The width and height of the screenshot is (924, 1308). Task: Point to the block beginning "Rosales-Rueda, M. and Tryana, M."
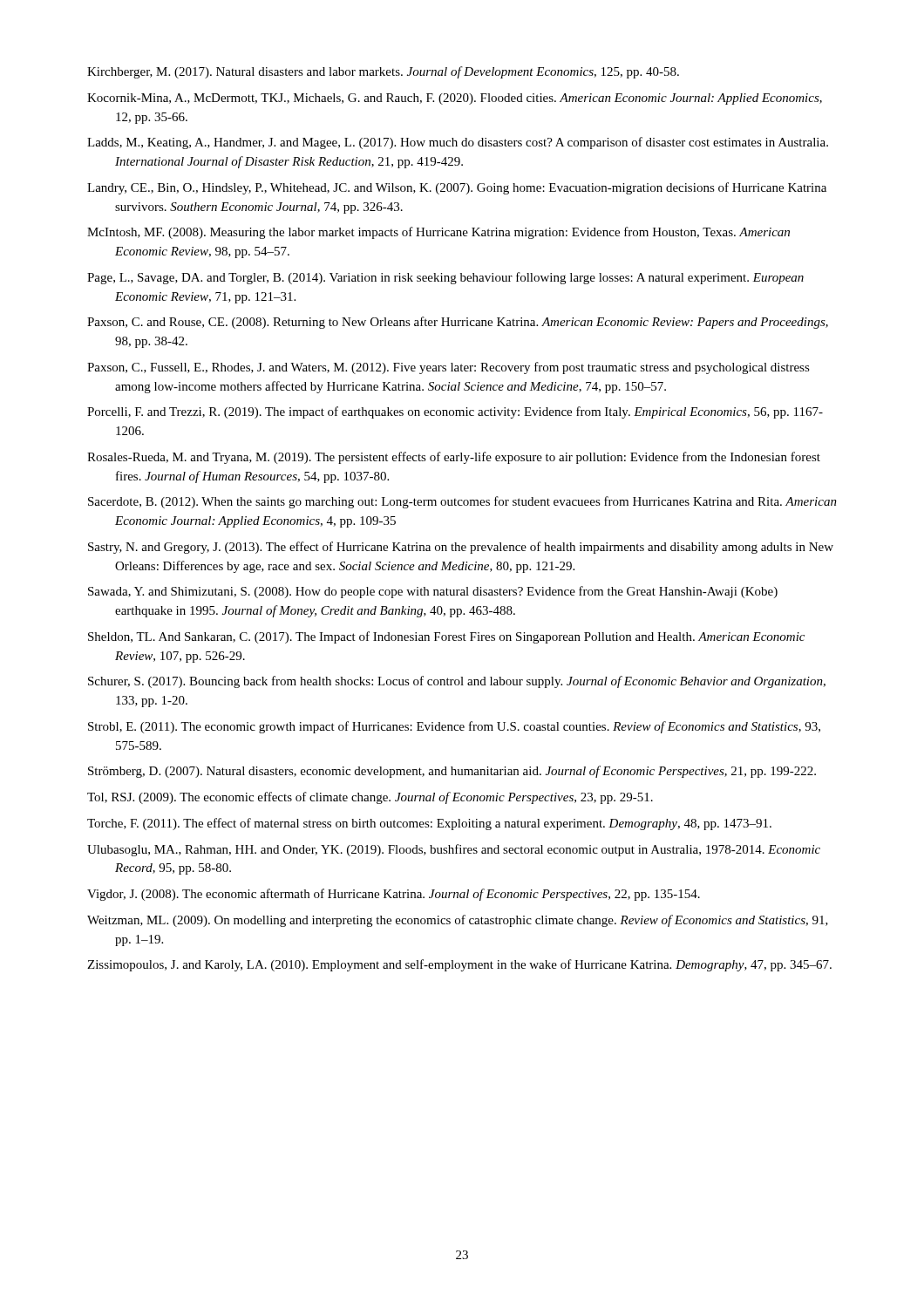pyautogui.click(x=454, y=466)
